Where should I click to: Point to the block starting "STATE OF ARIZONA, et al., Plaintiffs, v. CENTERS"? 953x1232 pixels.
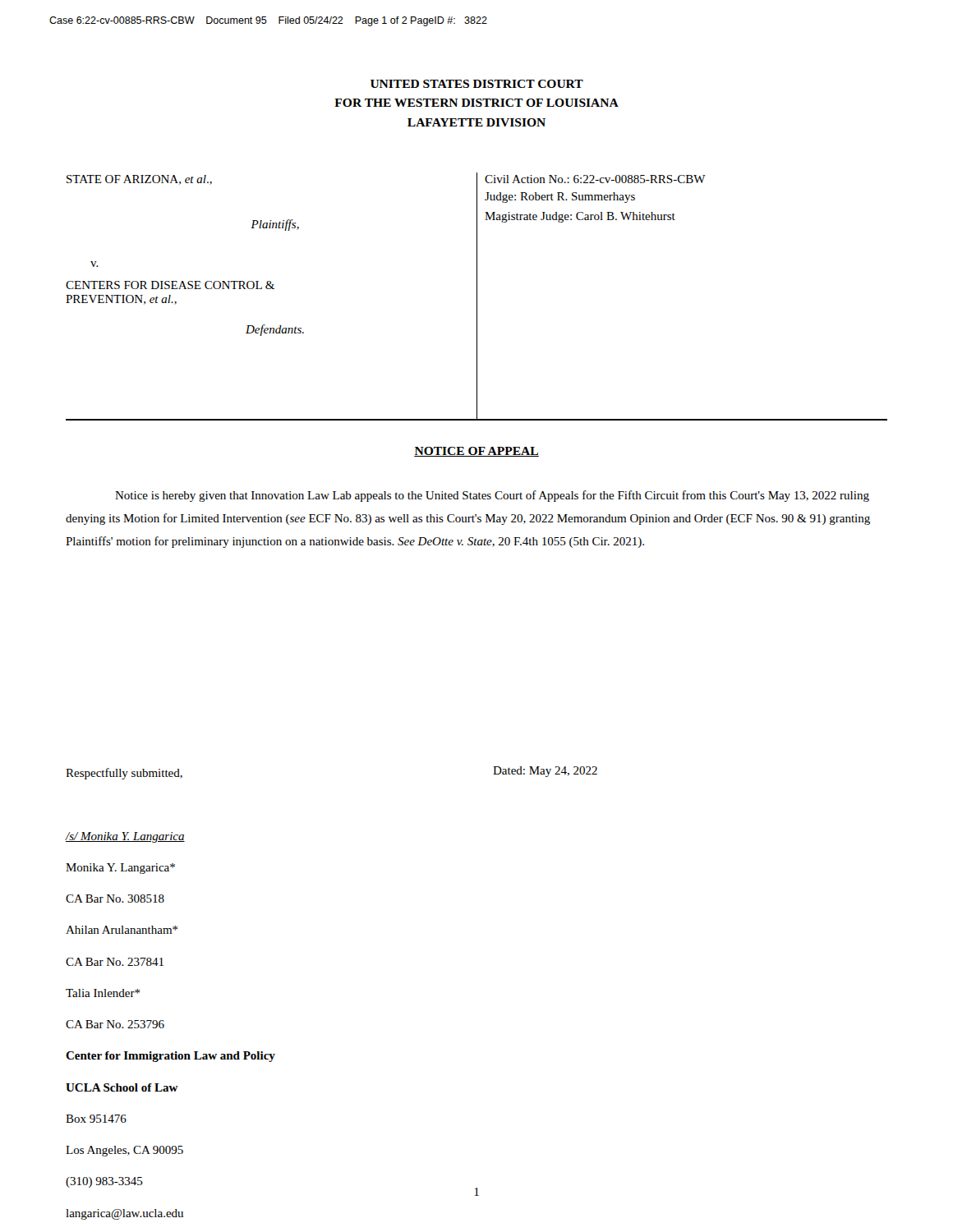click(x=275, y=255)
